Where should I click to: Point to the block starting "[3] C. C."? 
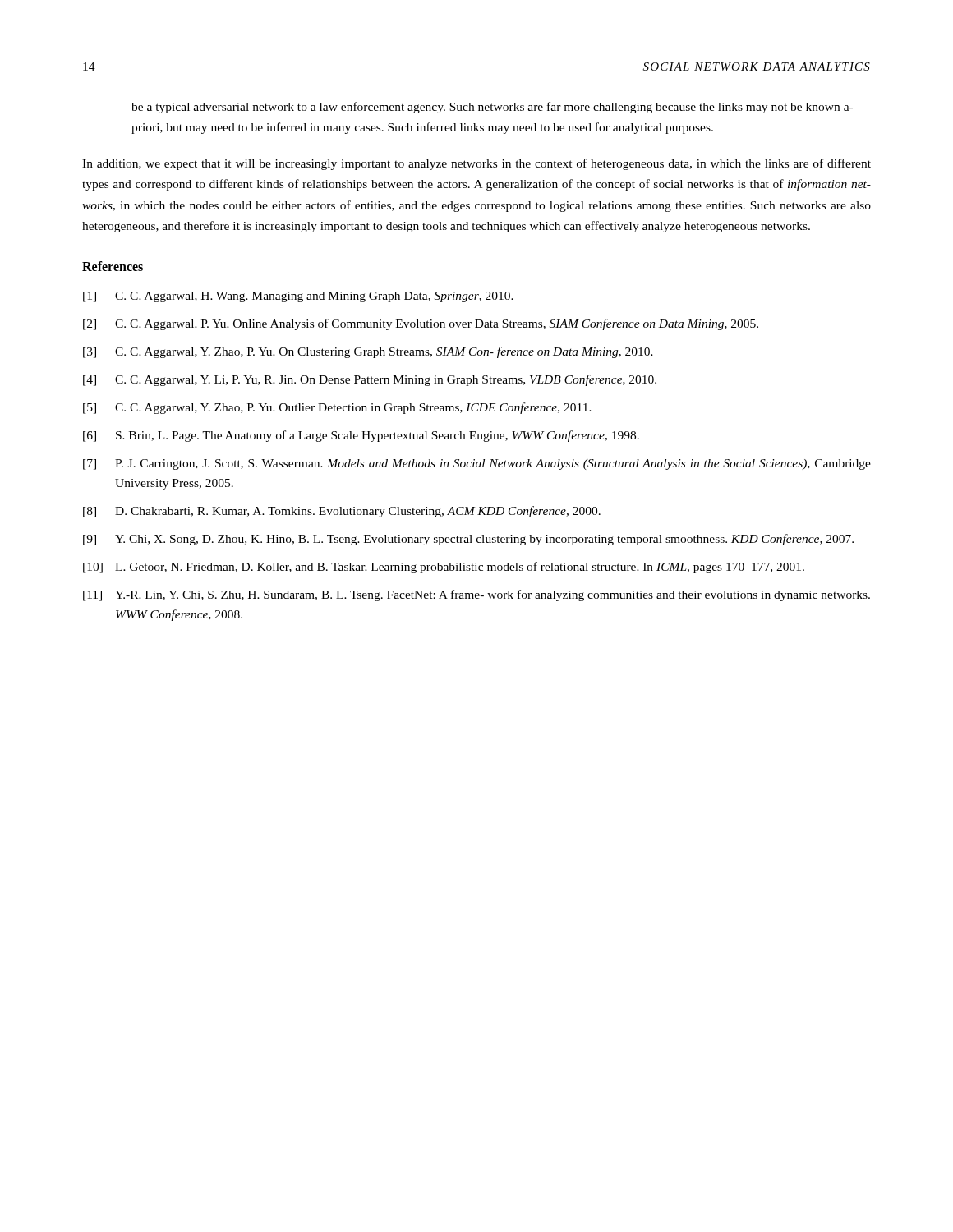476,351
